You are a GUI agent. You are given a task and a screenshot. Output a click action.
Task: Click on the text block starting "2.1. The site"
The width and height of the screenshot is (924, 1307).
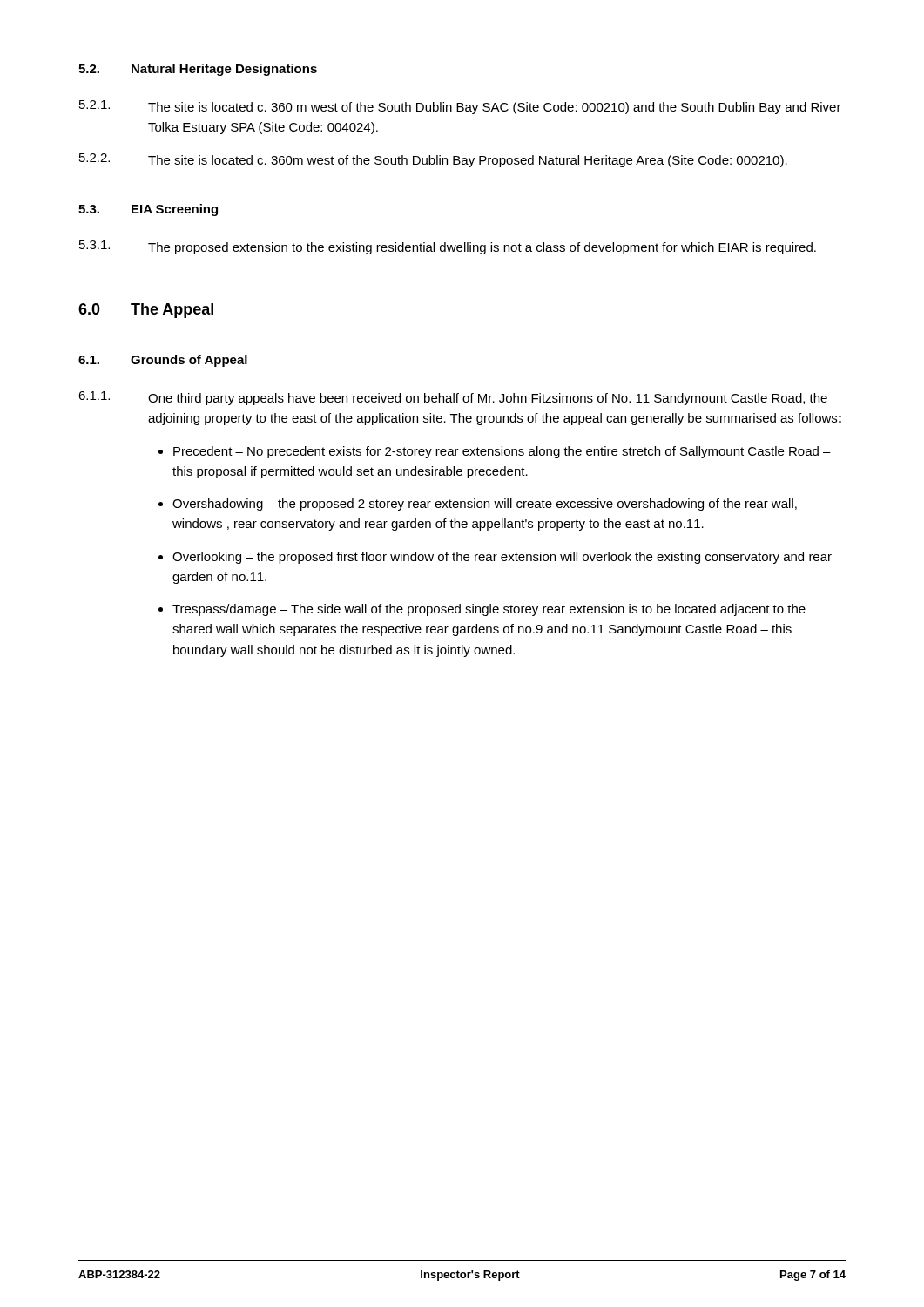pyautogui.click(x=462, y=117)
